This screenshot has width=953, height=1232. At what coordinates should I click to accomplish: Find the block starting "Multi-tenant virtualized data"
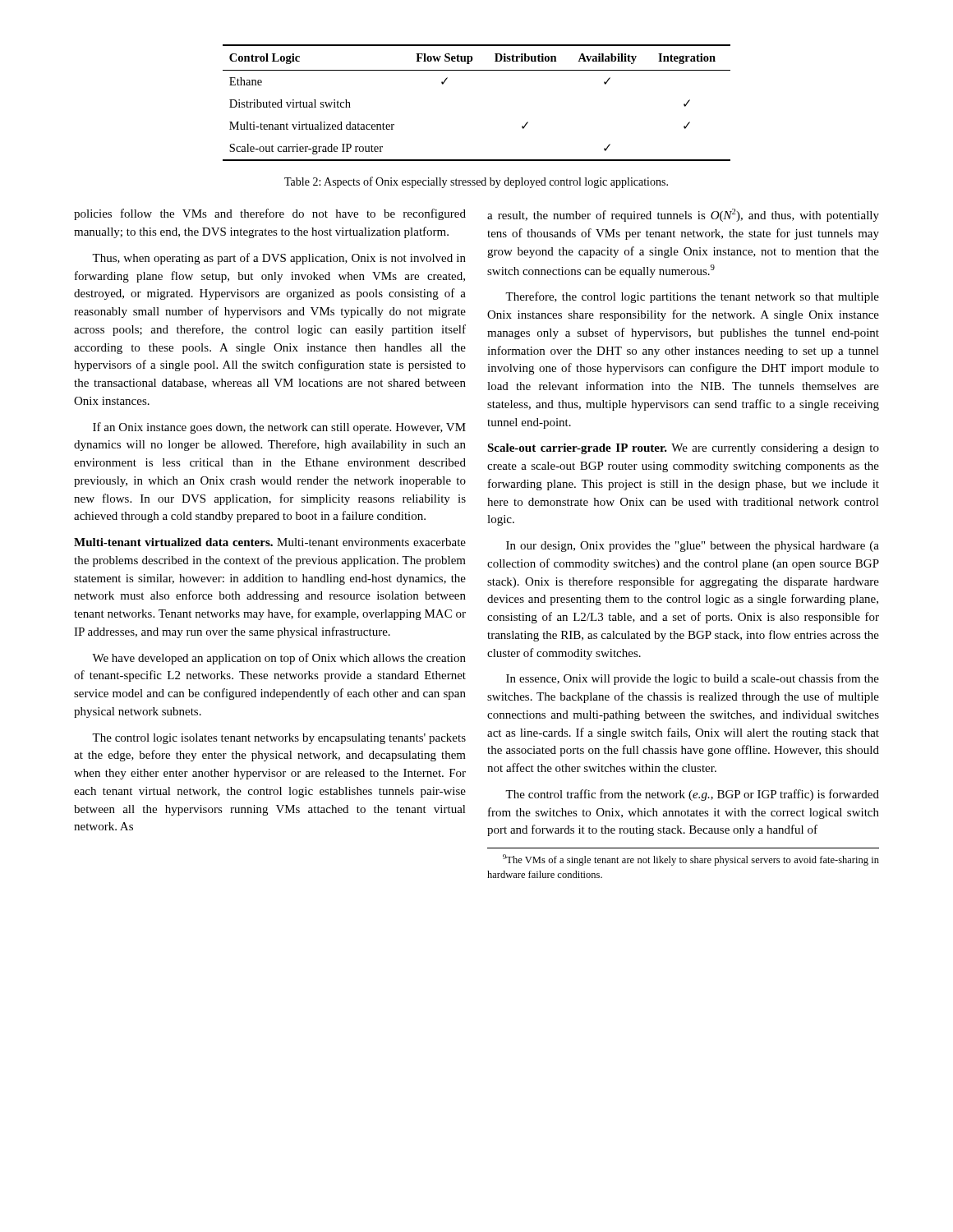click(x=270, y=588)
